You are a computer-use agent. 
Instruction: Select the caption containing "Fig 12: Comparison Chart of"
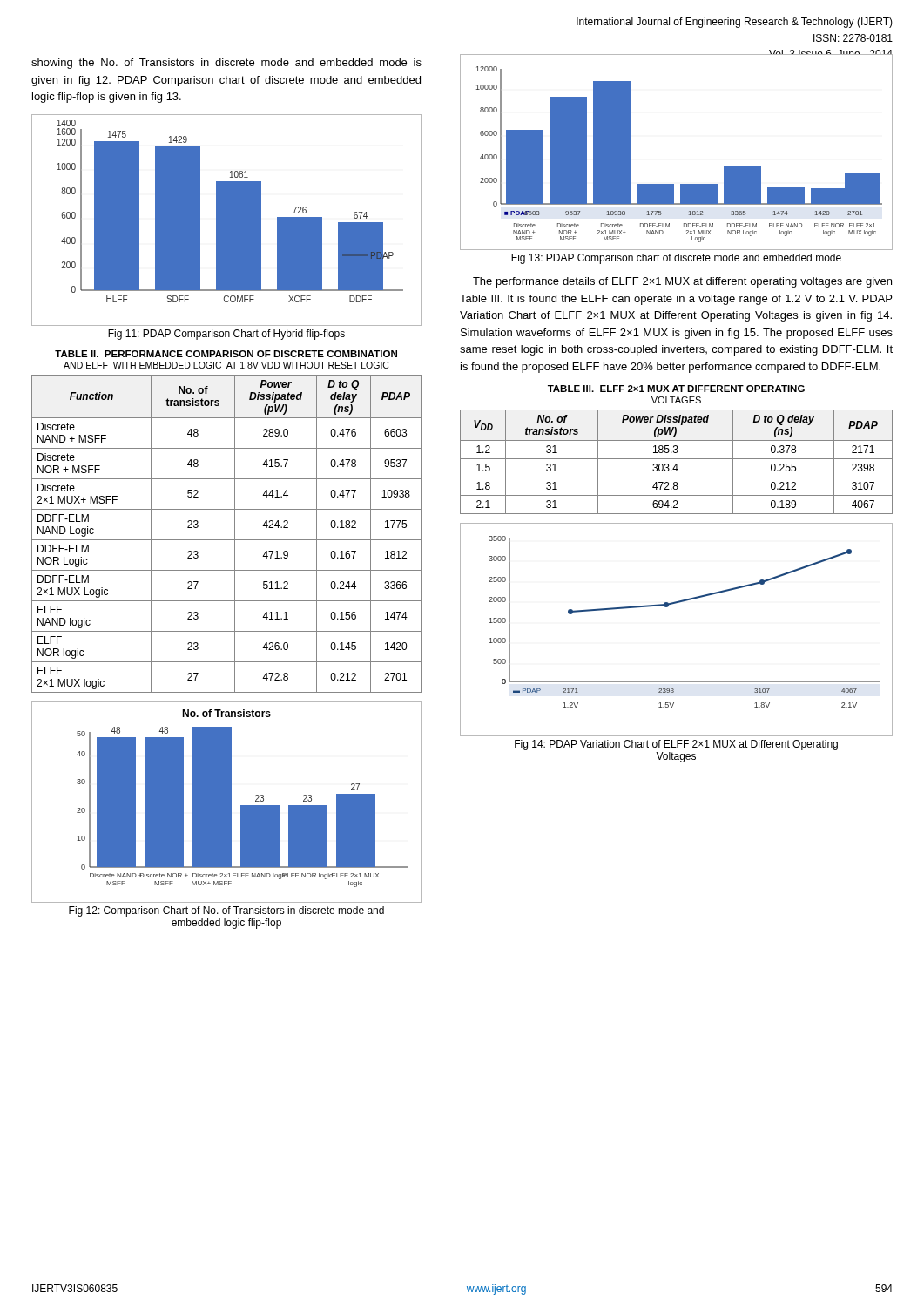point(226,916)
